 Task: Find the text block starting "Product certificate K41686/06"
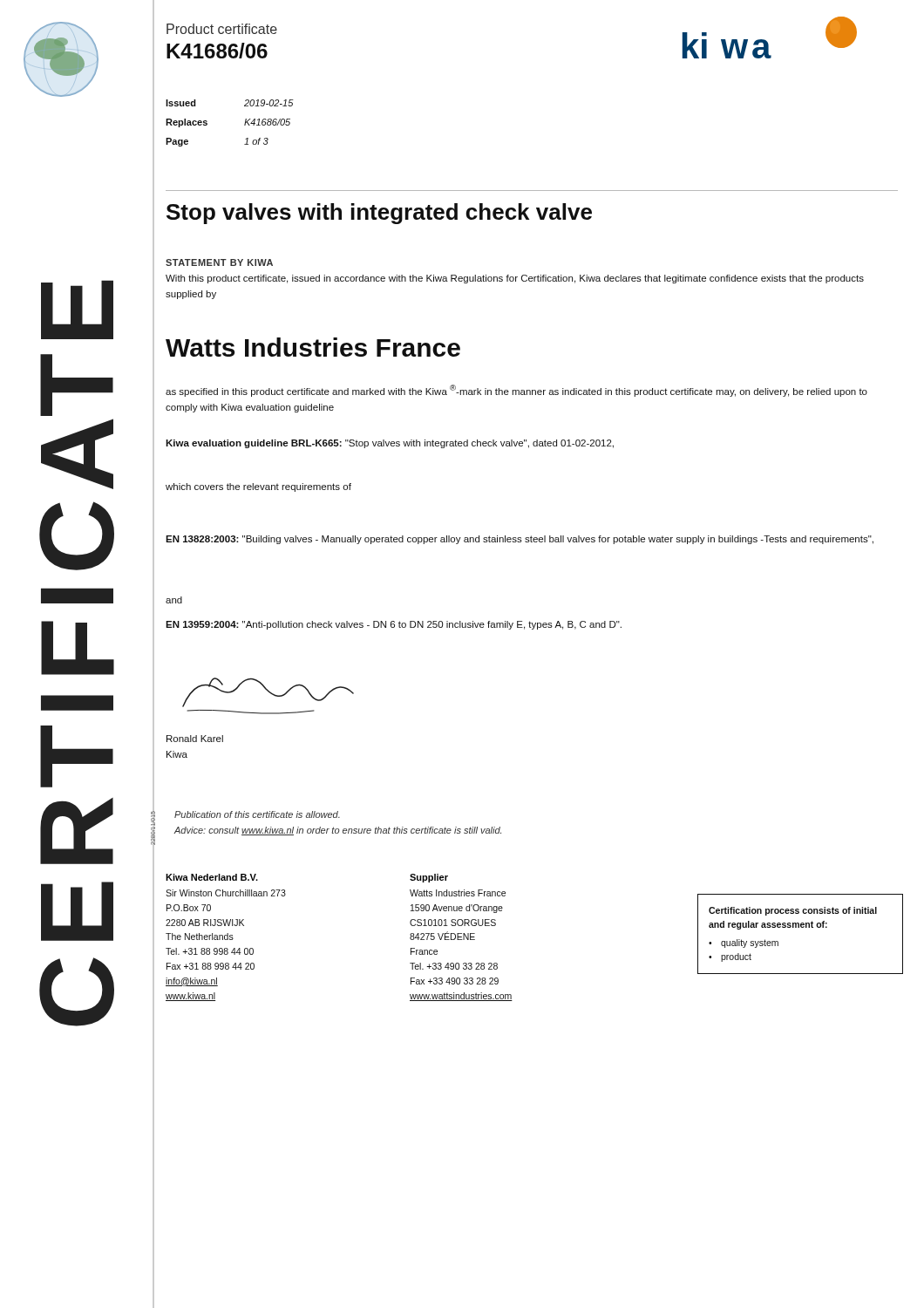[x=243, y=43]
